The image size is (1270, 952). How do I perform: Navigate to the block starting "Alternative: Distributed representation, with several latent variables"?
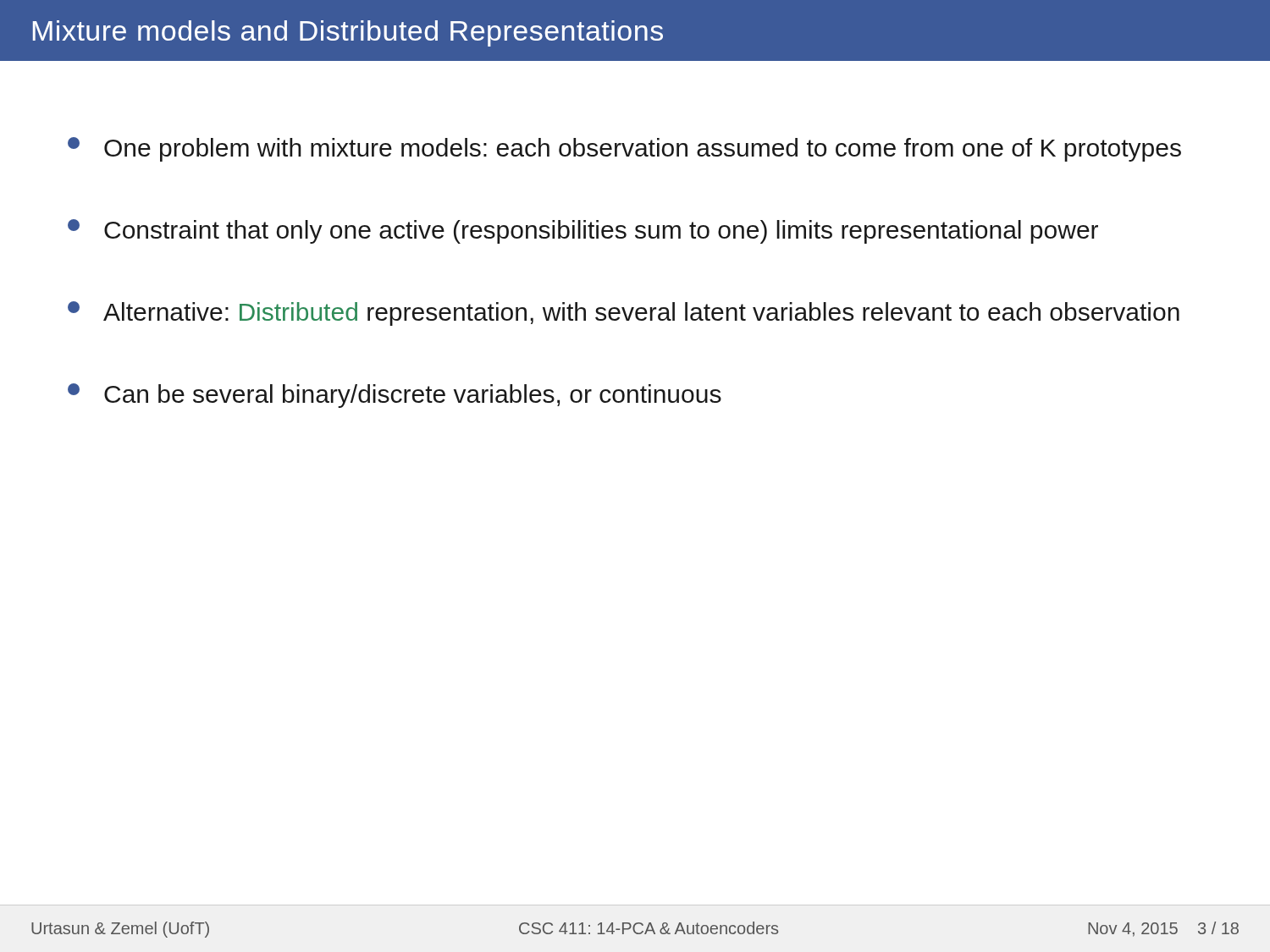[635, 312]
